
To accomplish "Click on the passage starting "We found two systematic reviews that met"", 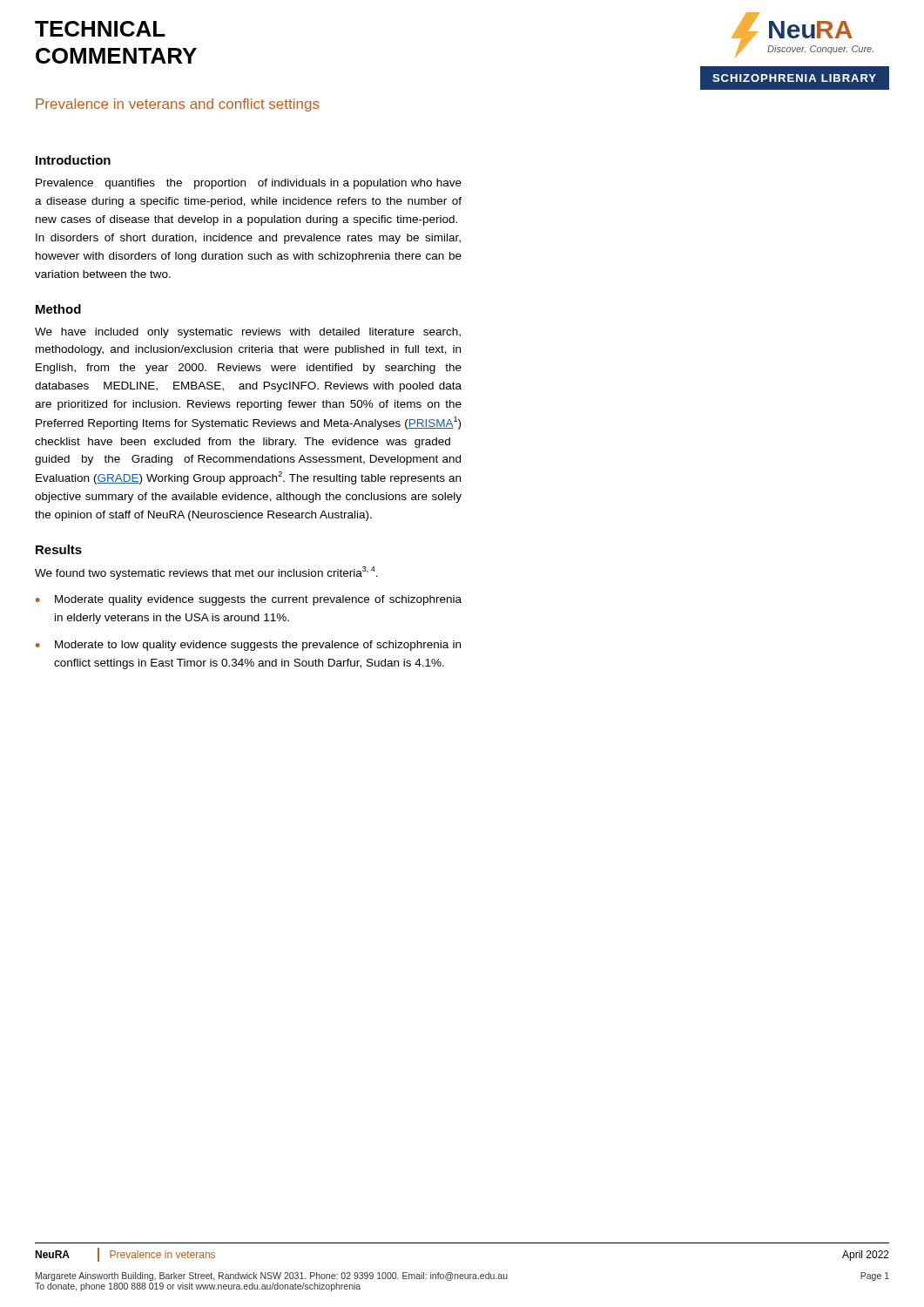I will (x=207, y=572).
